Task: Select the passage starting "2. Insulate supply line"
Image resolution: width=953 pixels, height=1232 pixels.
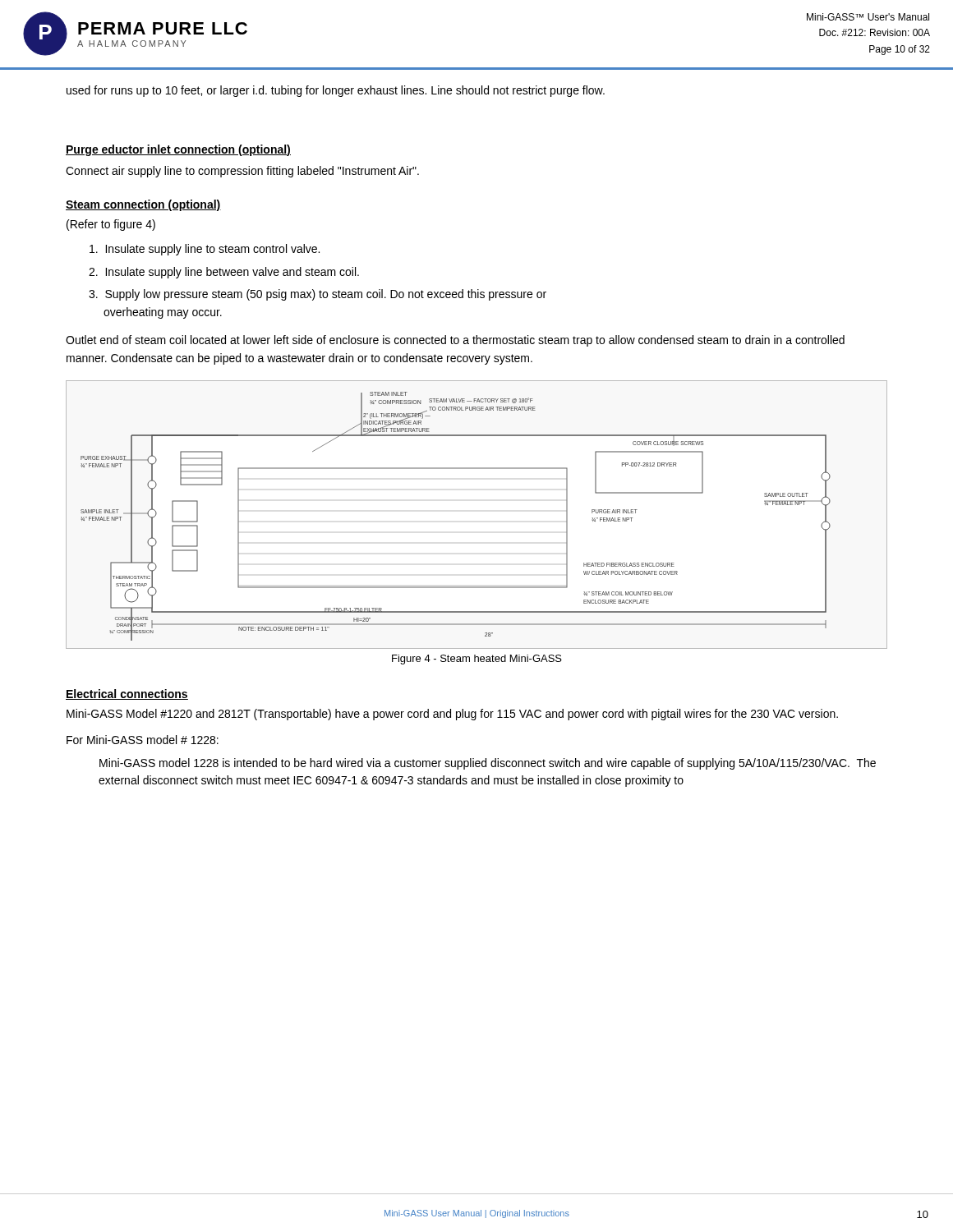Action: [x=224, y=272]
